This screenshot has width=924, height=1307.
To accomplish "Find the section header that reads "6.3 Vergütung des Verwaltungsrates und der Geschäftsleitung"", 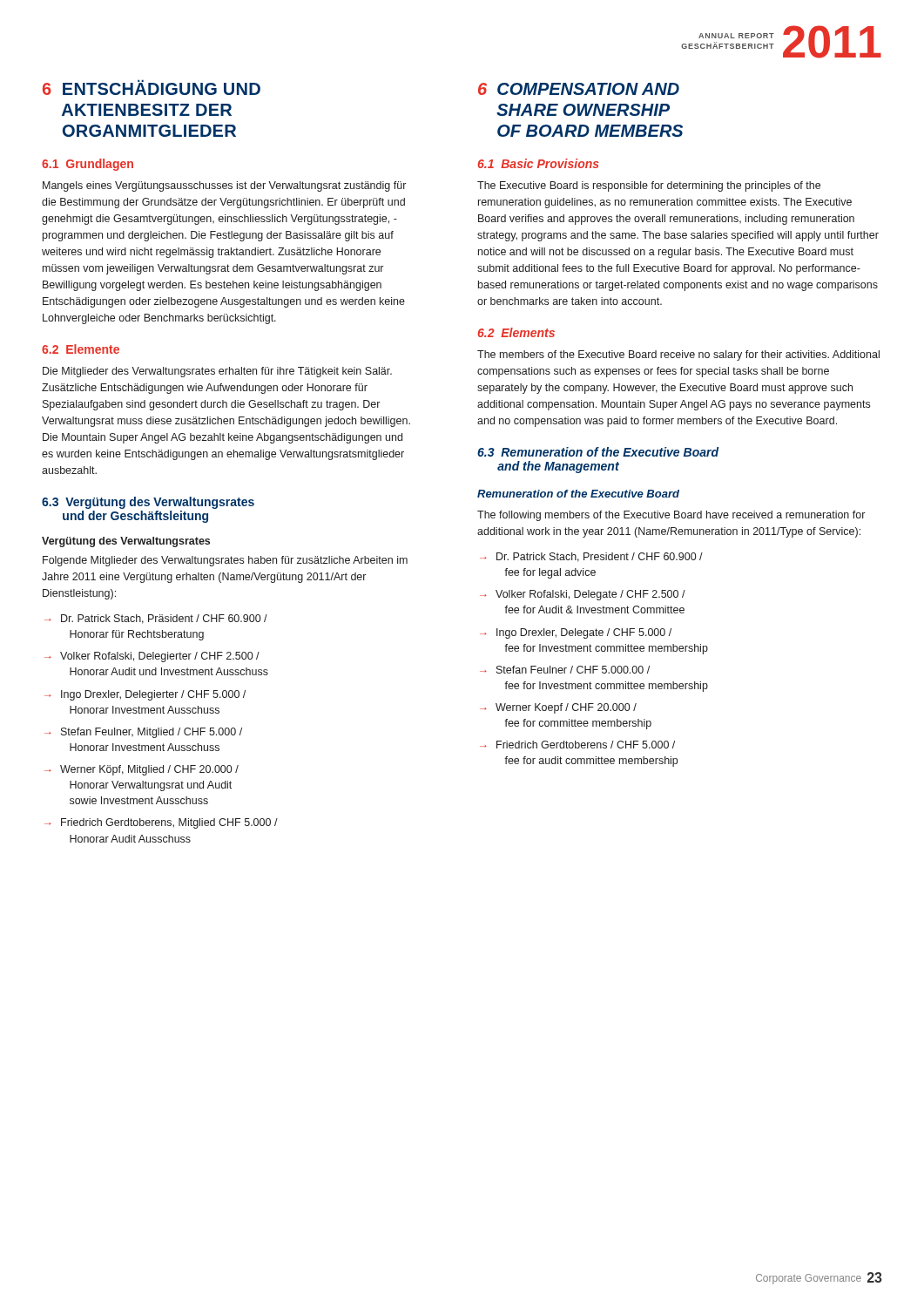I will click(x=148, y=509).
